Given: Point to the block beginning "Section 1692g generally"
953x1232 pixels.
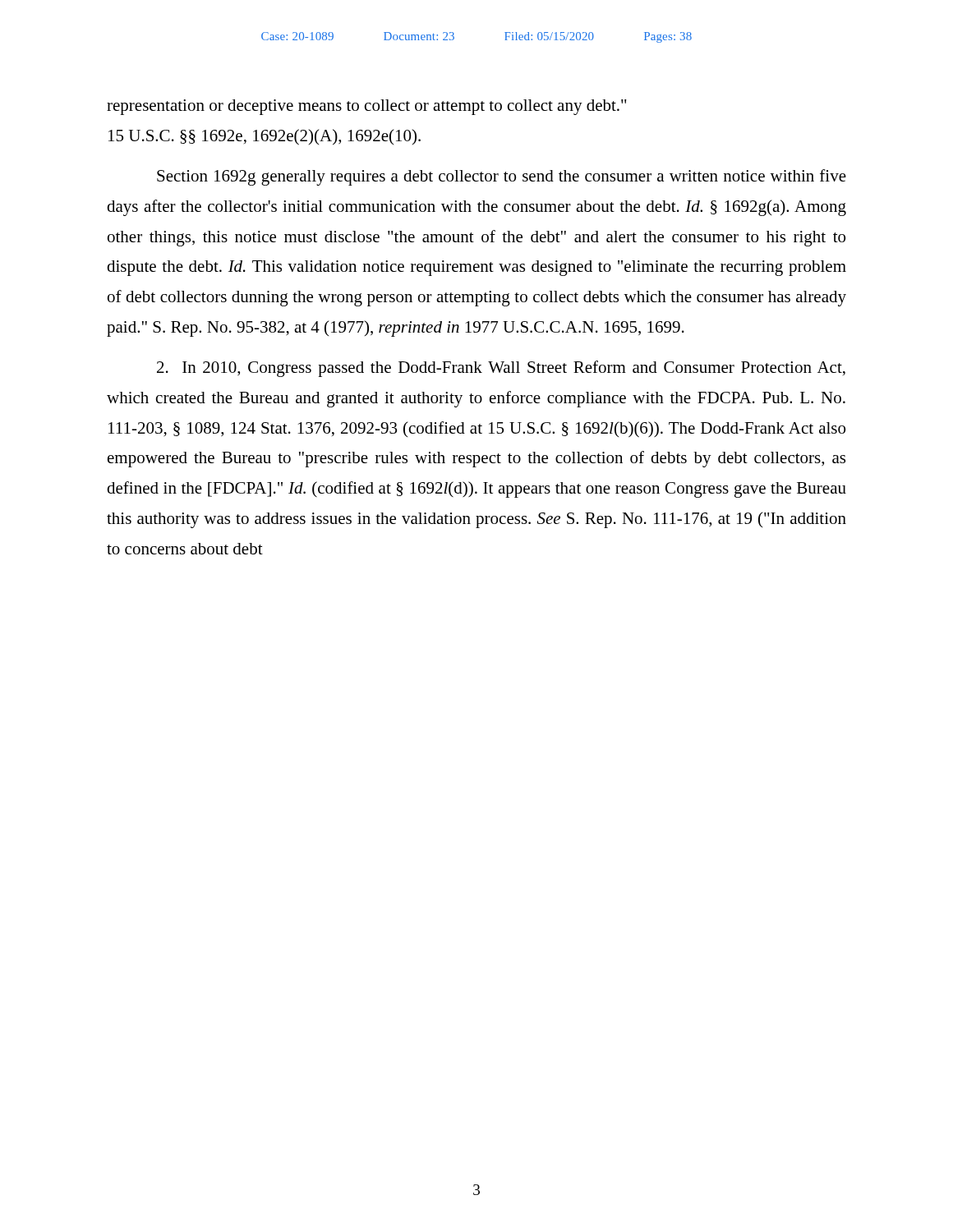Looking at the screenshot, I should (x=476, y=251).
